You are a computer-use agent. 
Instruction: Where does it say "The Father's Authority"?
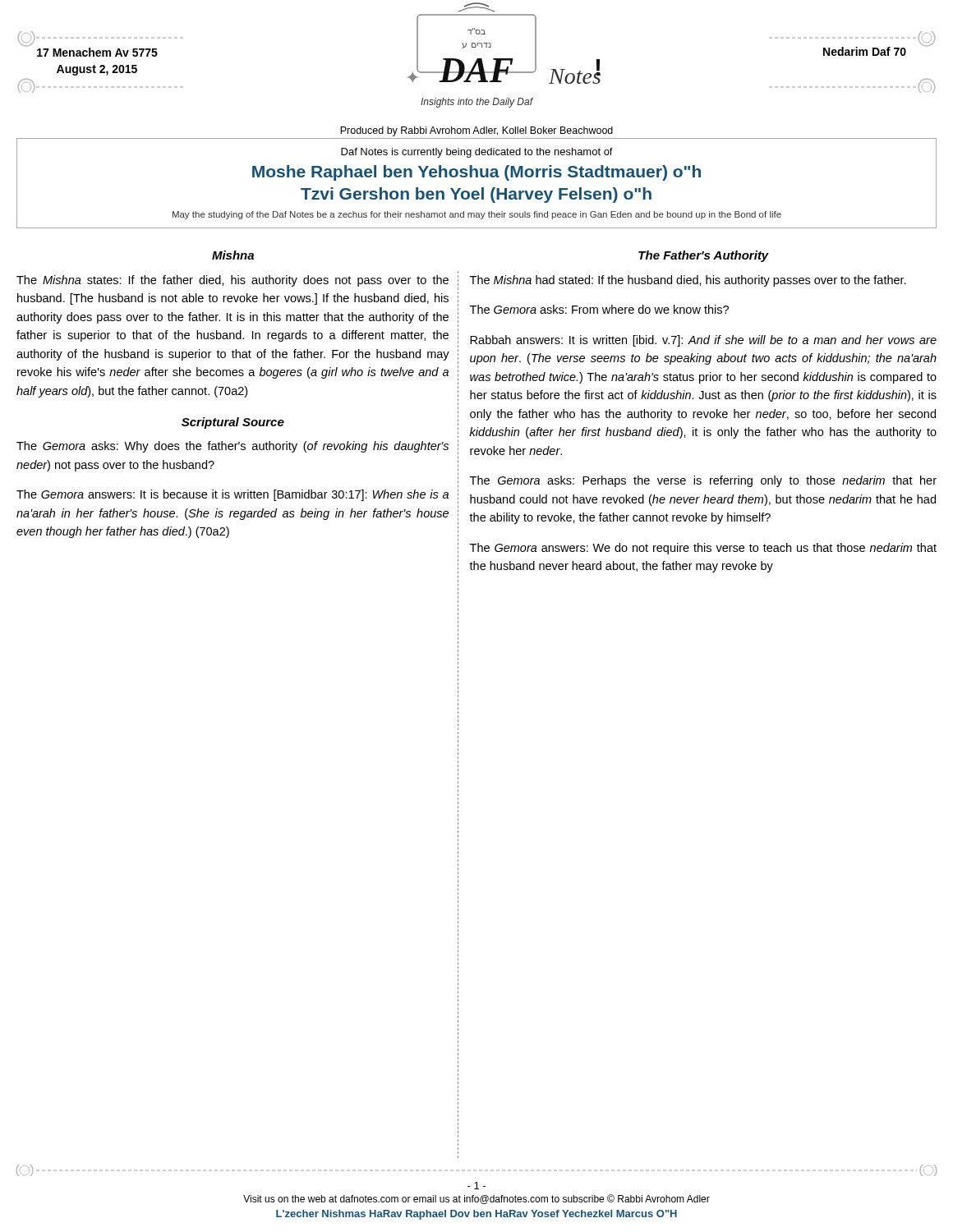click(x=703, y=255)
